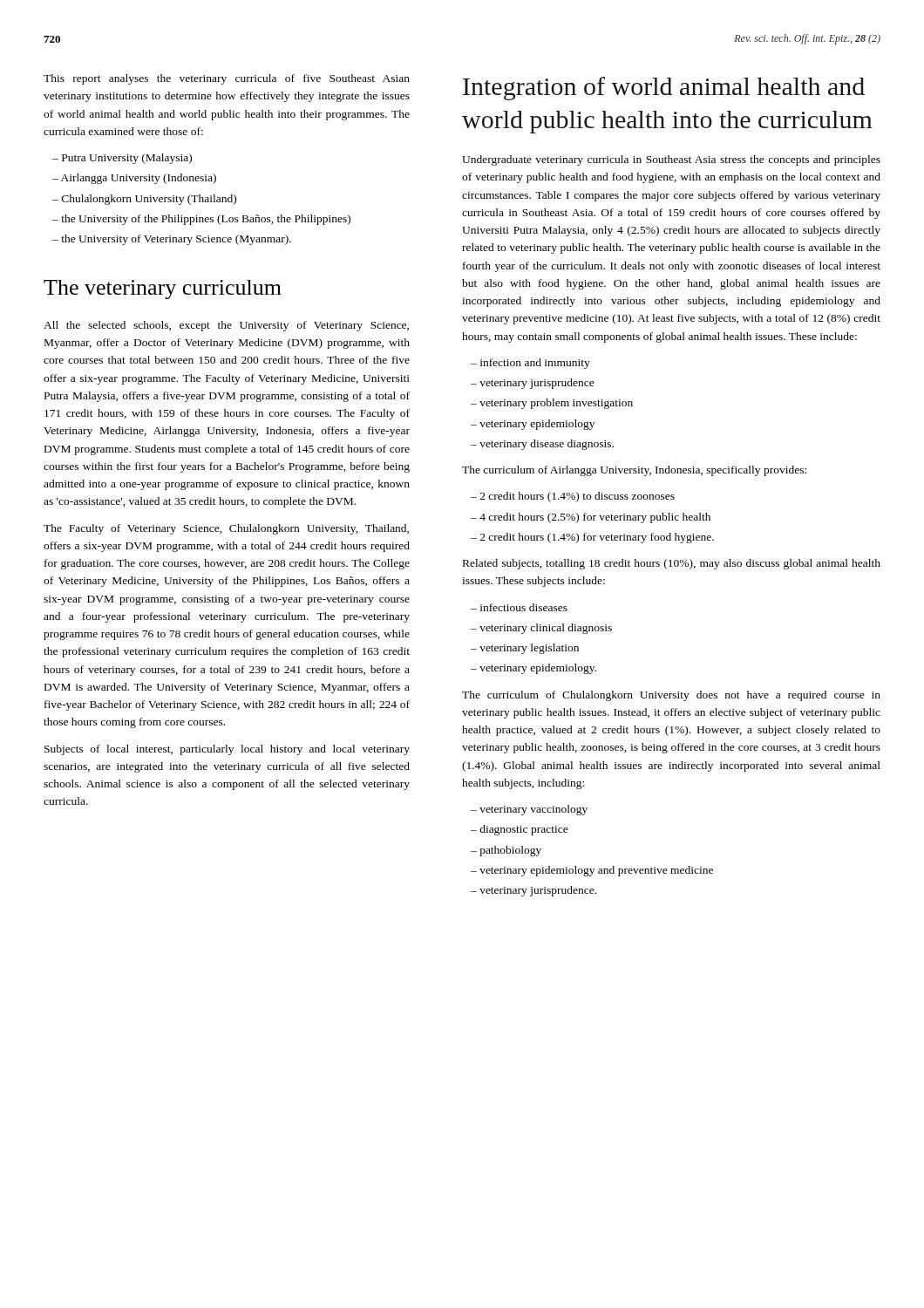Image resolution: width=924 pixels, height=1308 pixels.
Task: Find the text starting "– veterinary disease diagnosis."
Action: [x=543, y=443]
